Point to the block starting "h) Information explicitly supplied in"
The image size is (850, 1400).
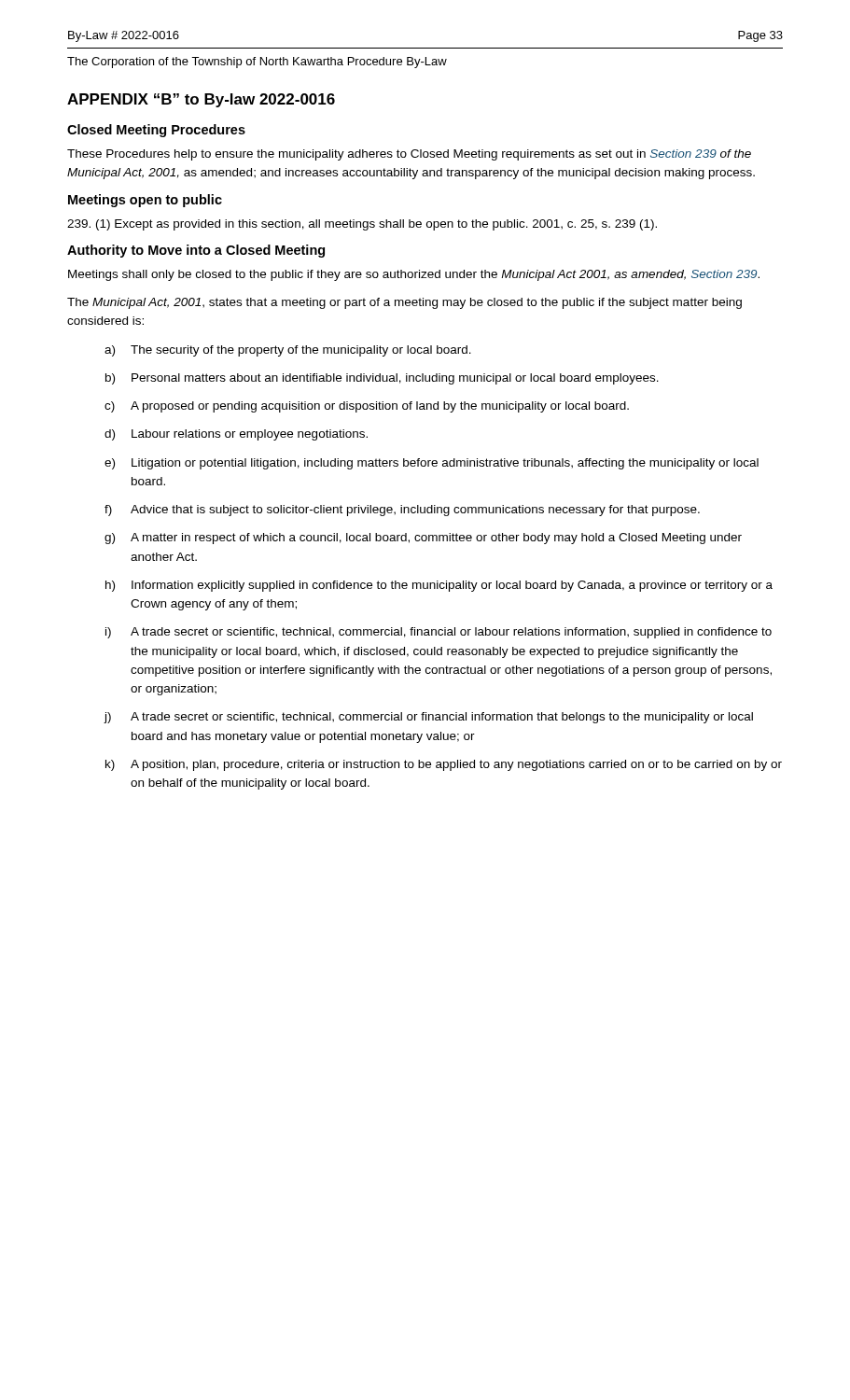444,595
